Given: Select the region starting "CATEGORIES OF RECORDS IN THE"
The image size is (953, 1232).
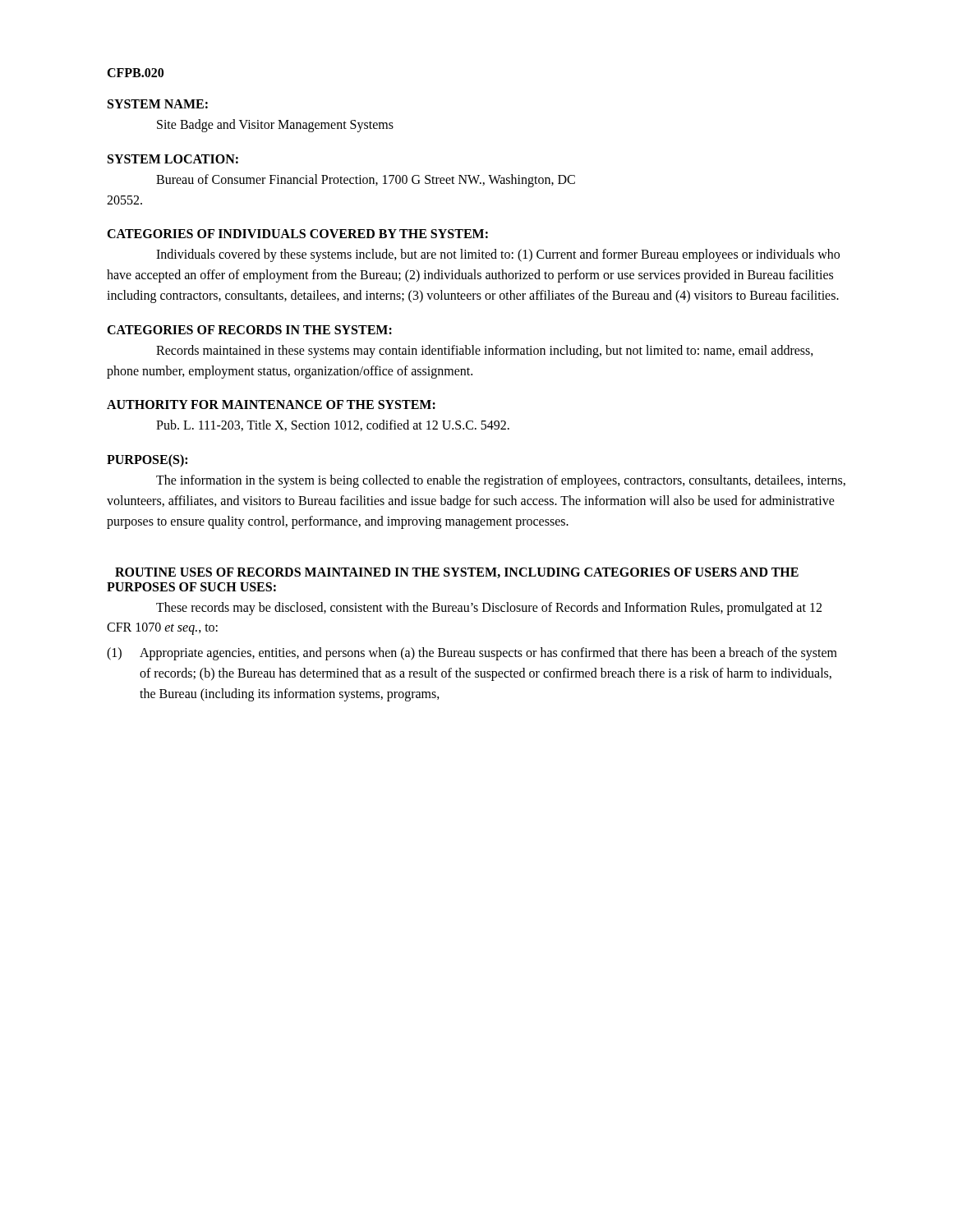Looking at the screenshot, I should (x=250, y=330).
